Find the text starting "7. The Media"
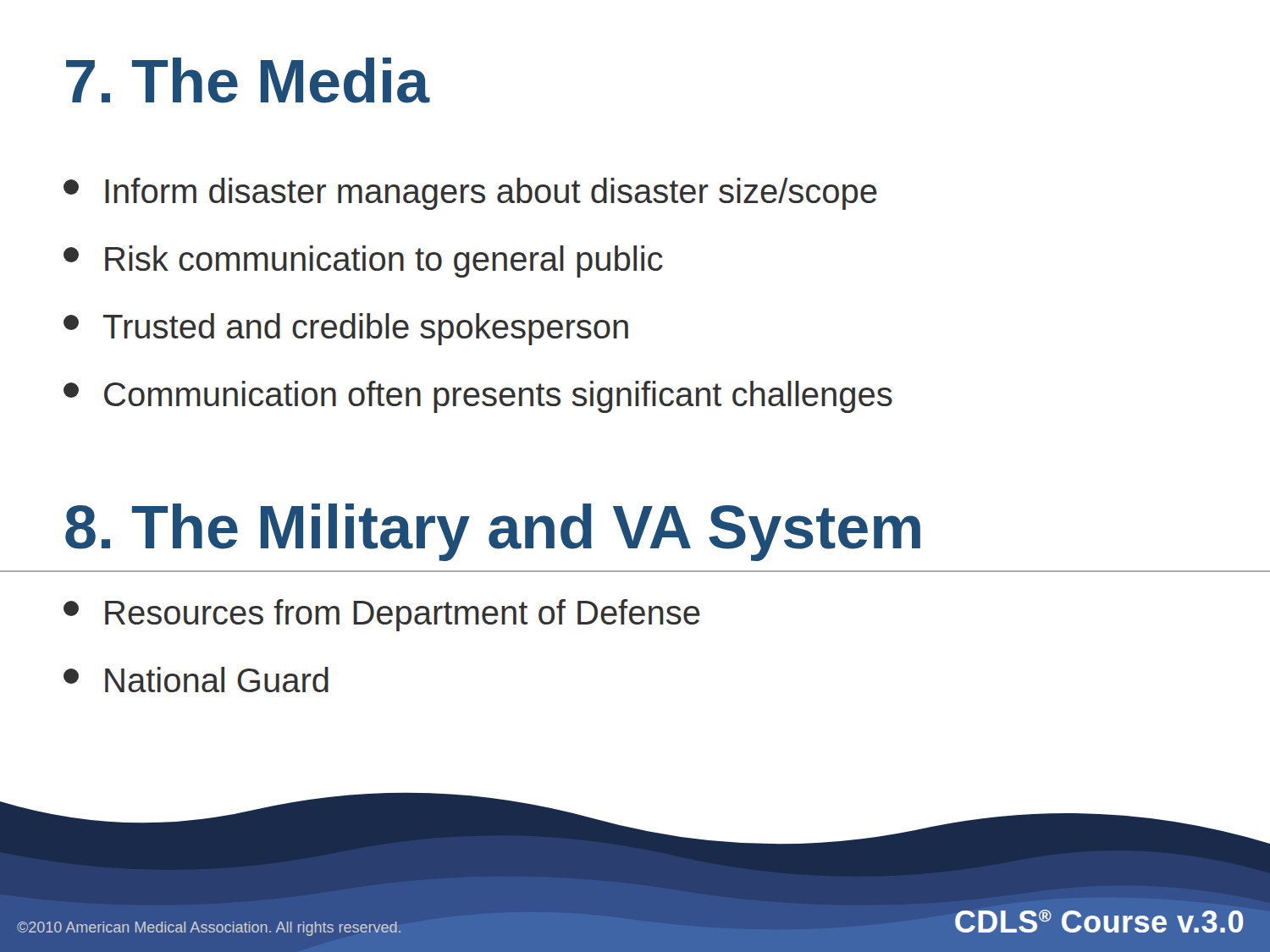This screenshot has height=952, width=1270. [x=246, y=81]
